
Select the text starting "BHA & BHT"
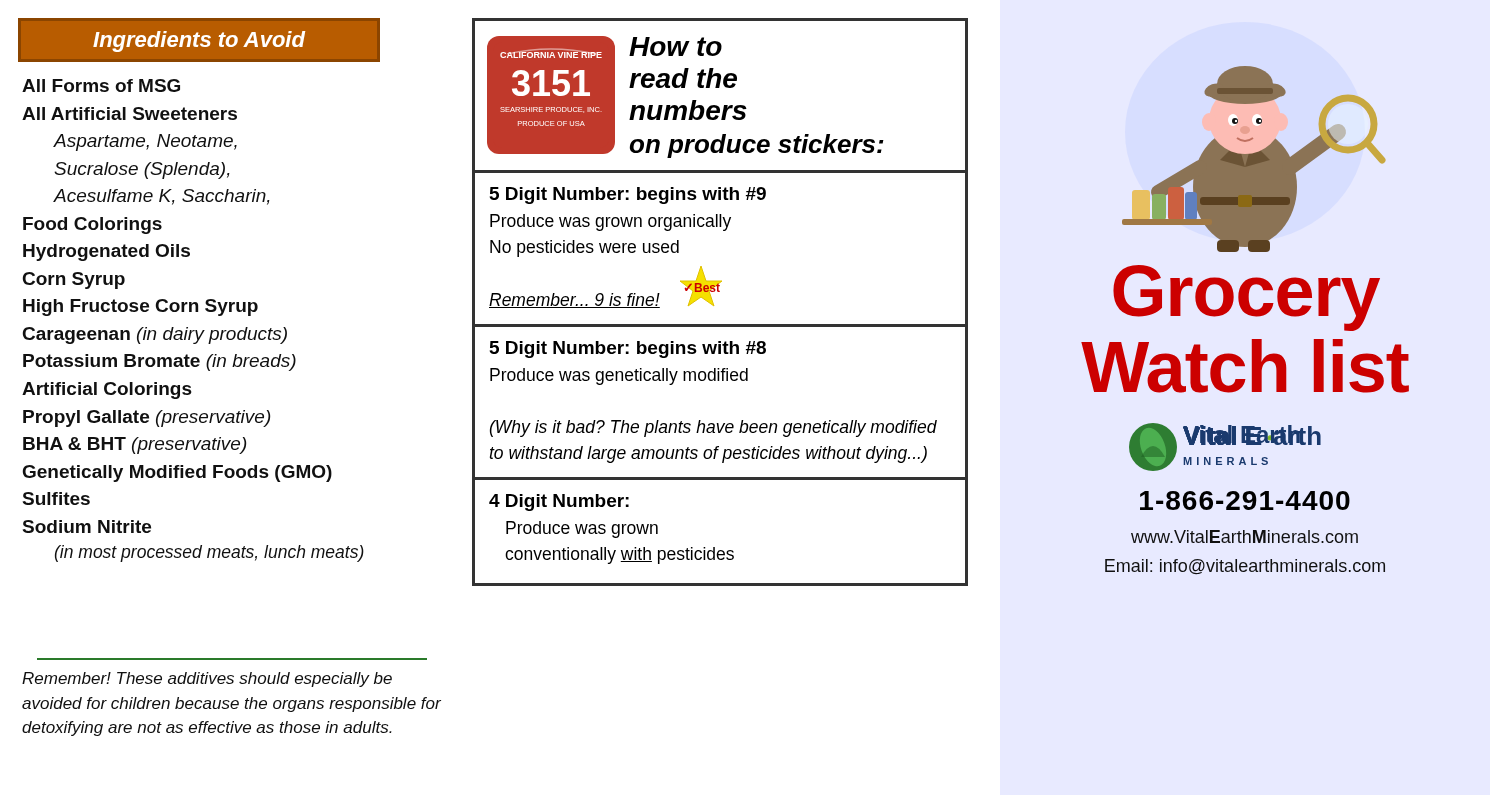pos(135,444)
